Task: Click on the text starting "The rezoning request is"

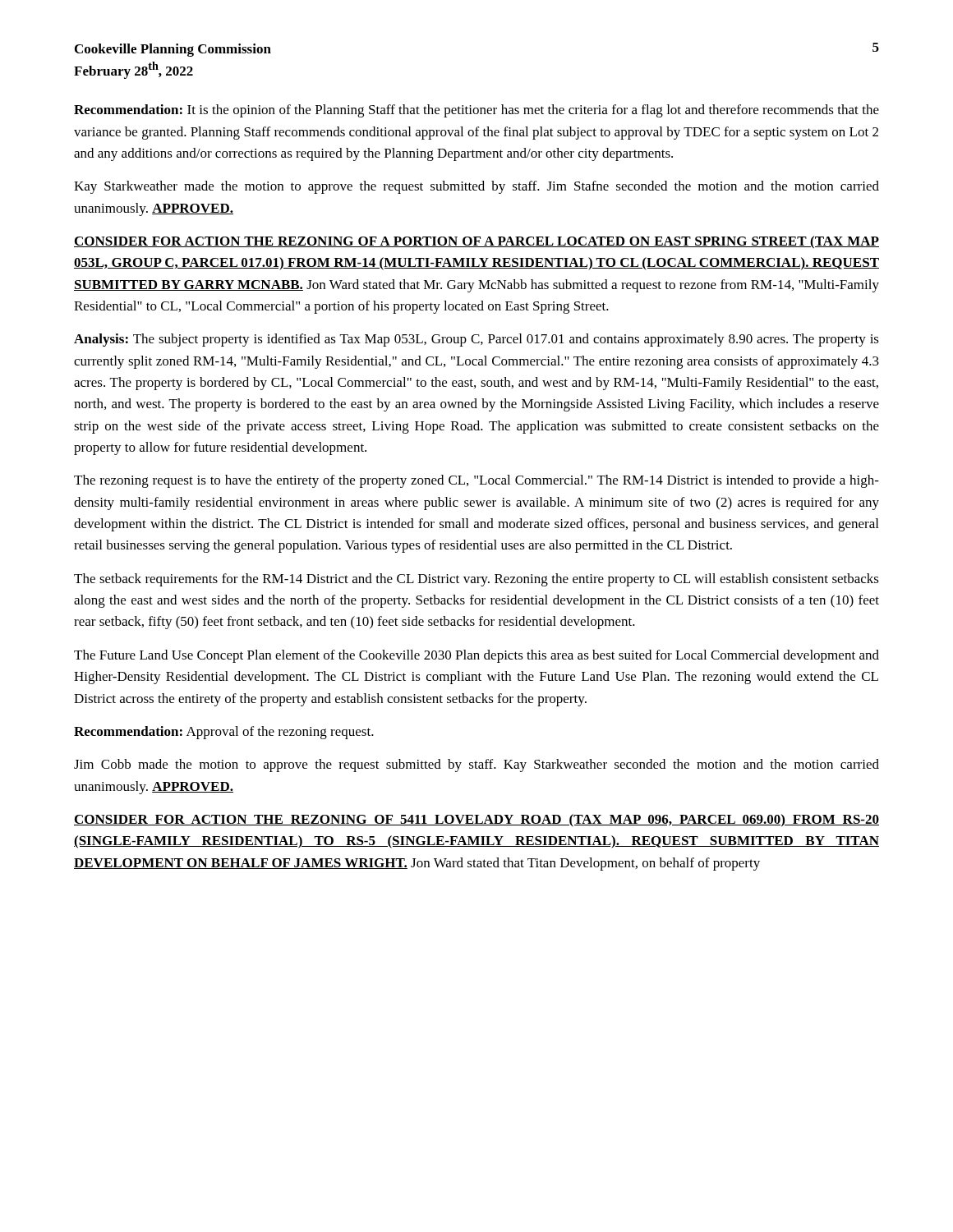Action: coord(476,513)
